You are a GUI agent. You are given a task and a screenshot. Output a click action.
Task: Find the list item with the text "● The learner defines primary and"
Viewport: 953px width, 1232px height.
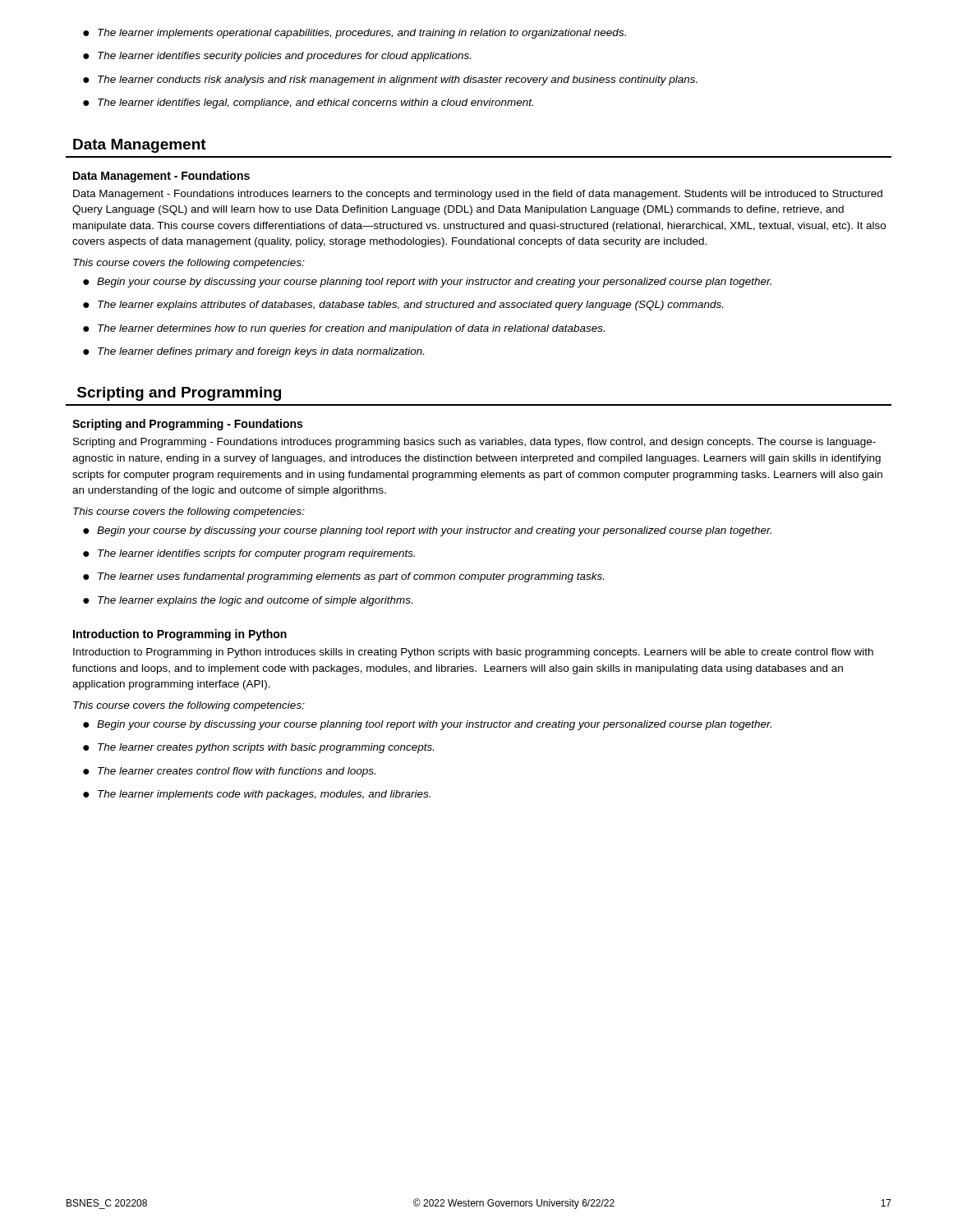254,352
